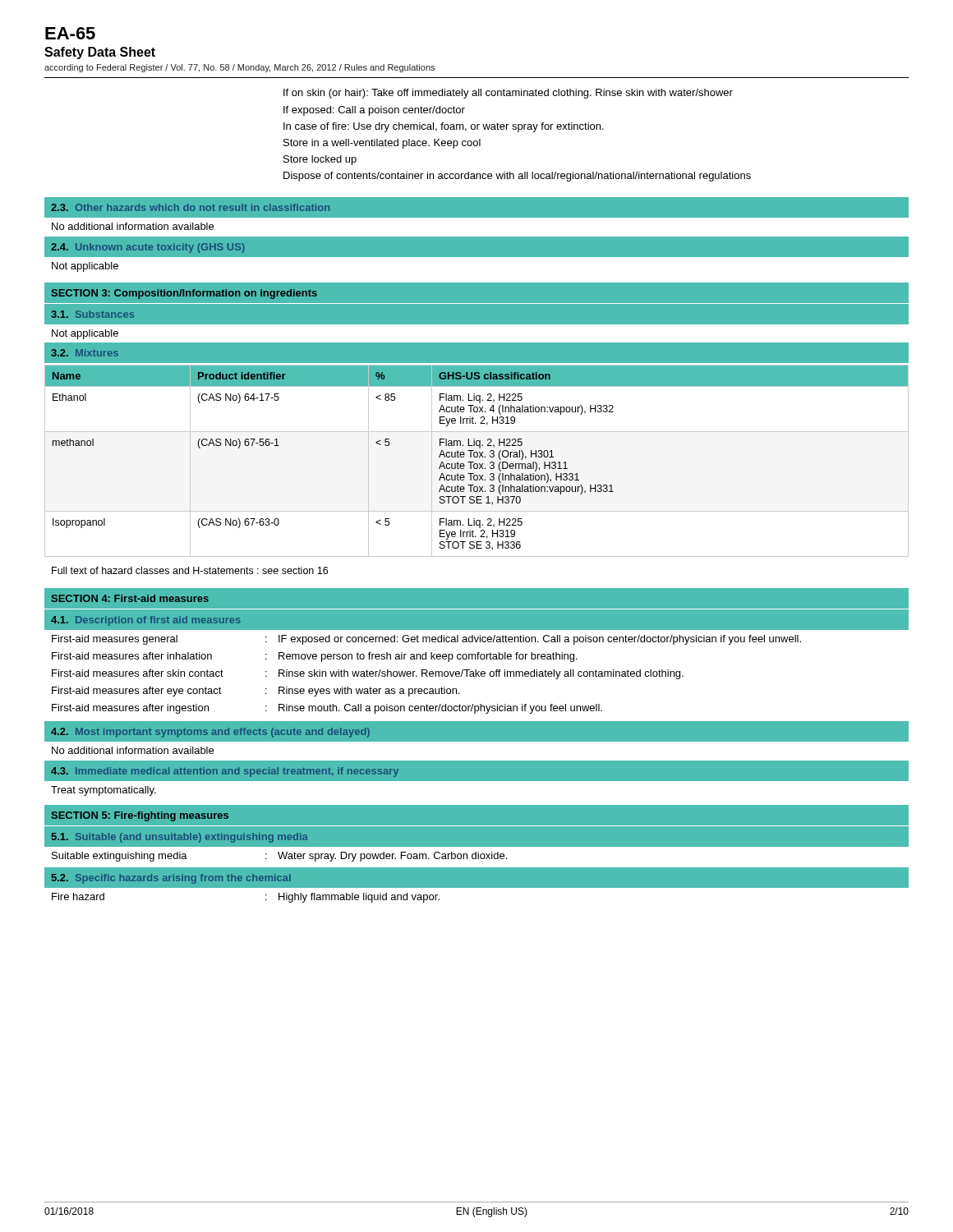Find the region starting "First-aid measures after skin"
This screenshot has height=1232, width=953.
click(x=476, y=673)
